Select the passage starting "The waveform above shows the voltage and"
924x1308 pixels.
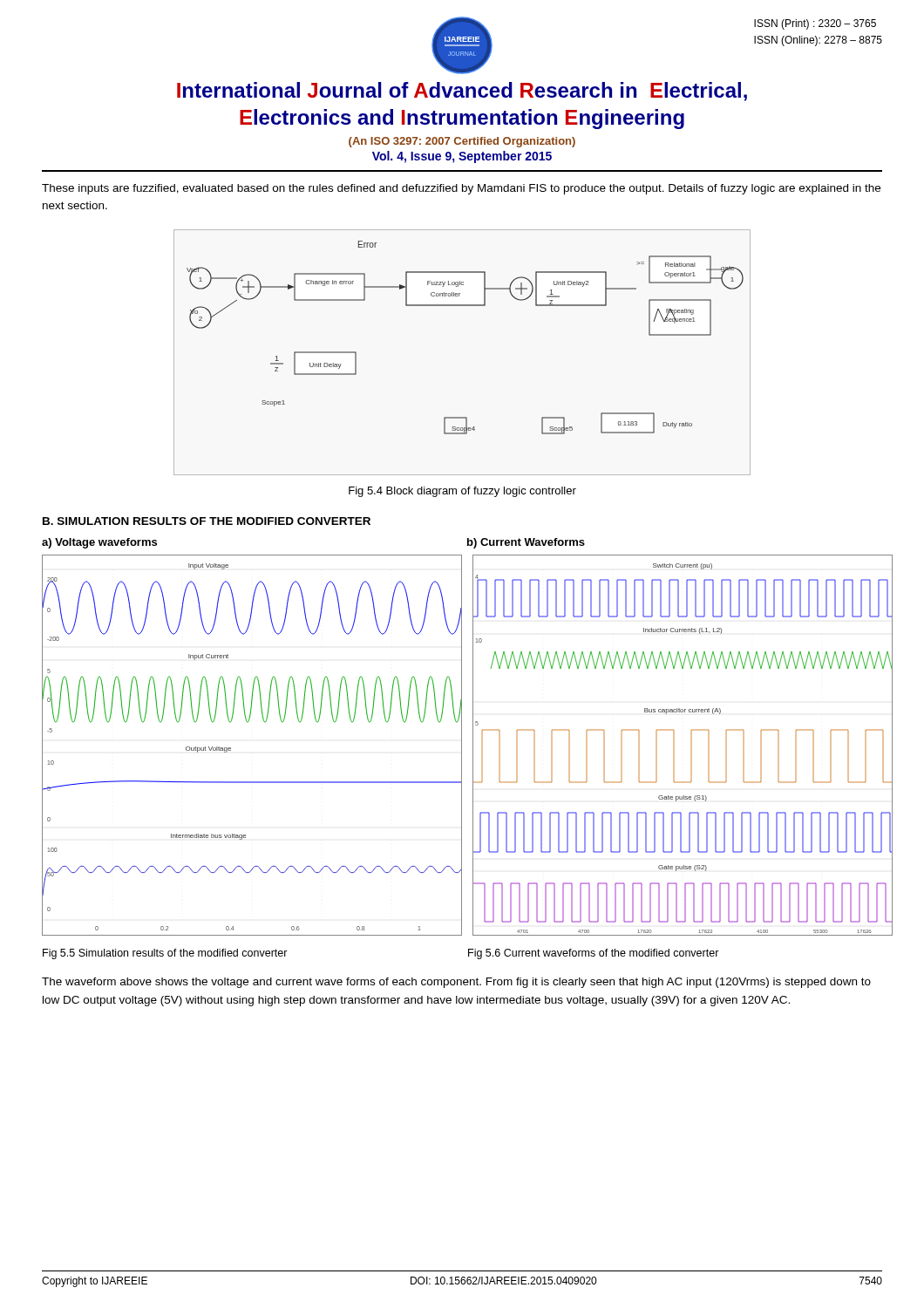456,991
